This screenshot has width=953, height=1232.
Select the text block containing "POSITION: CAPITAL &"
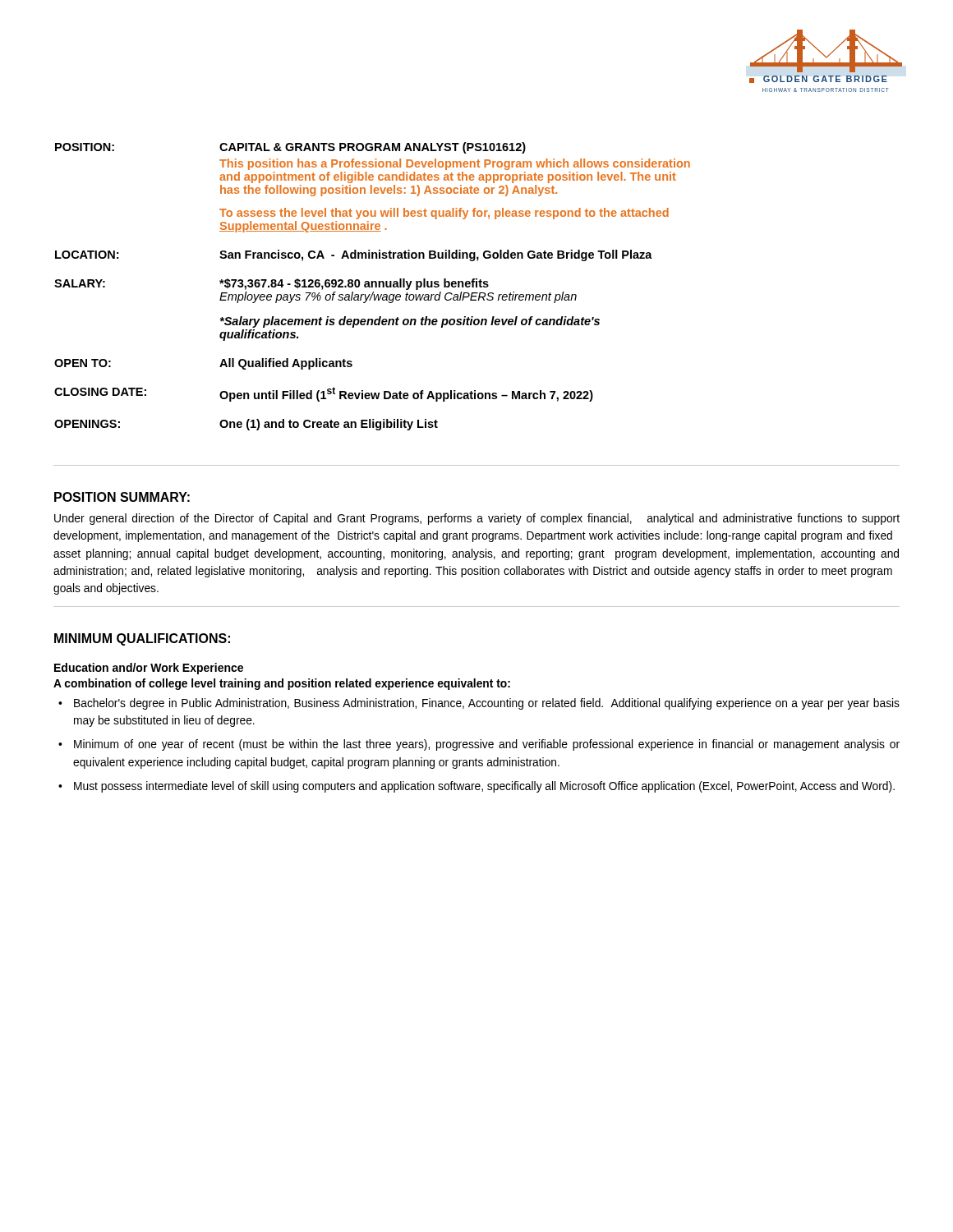pos(476,193)
